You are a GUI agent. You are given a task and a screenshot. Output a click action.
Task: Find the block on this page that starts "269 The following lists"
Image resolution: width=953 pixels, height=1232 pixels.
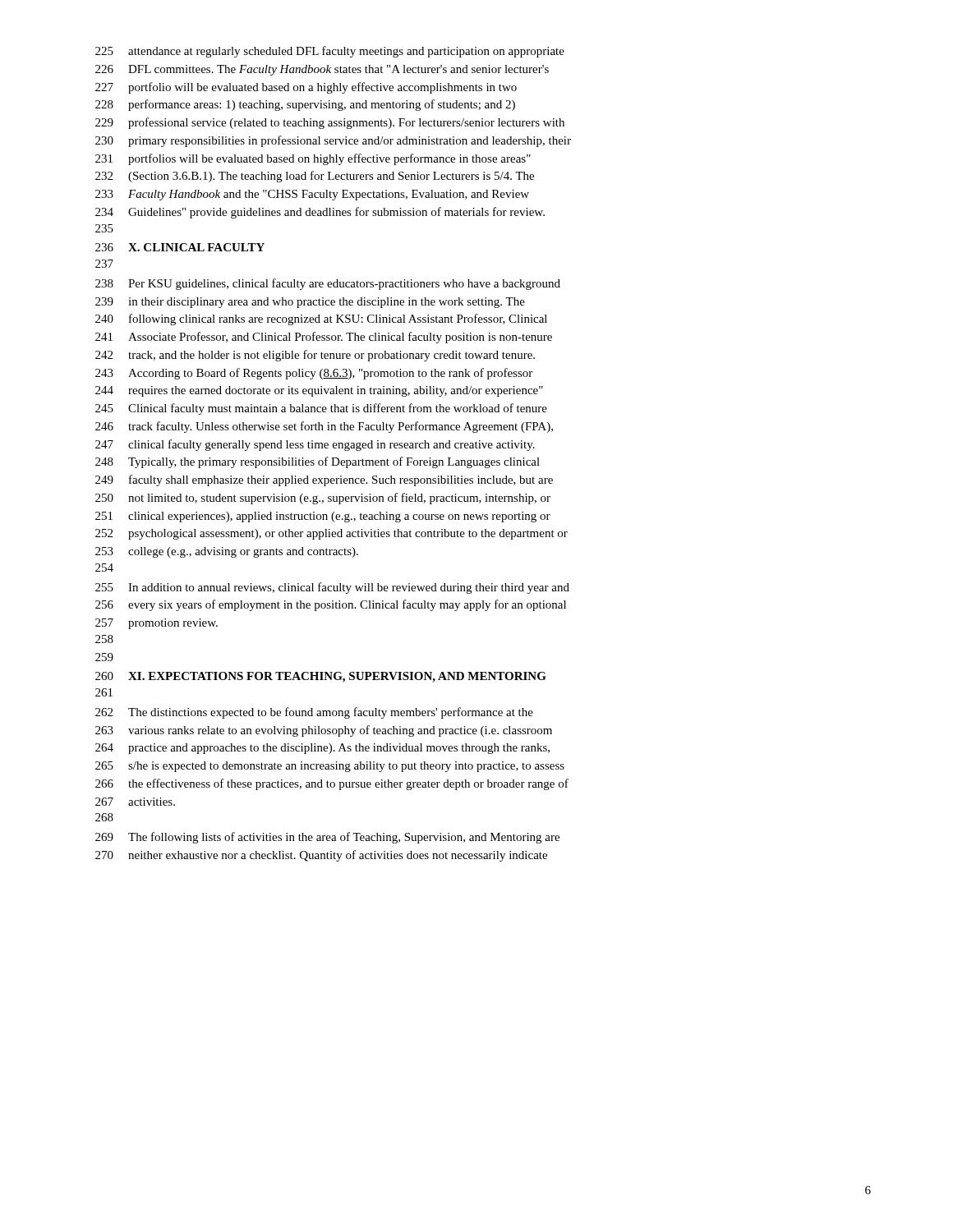pyautogui.click(x=476, y=838)
